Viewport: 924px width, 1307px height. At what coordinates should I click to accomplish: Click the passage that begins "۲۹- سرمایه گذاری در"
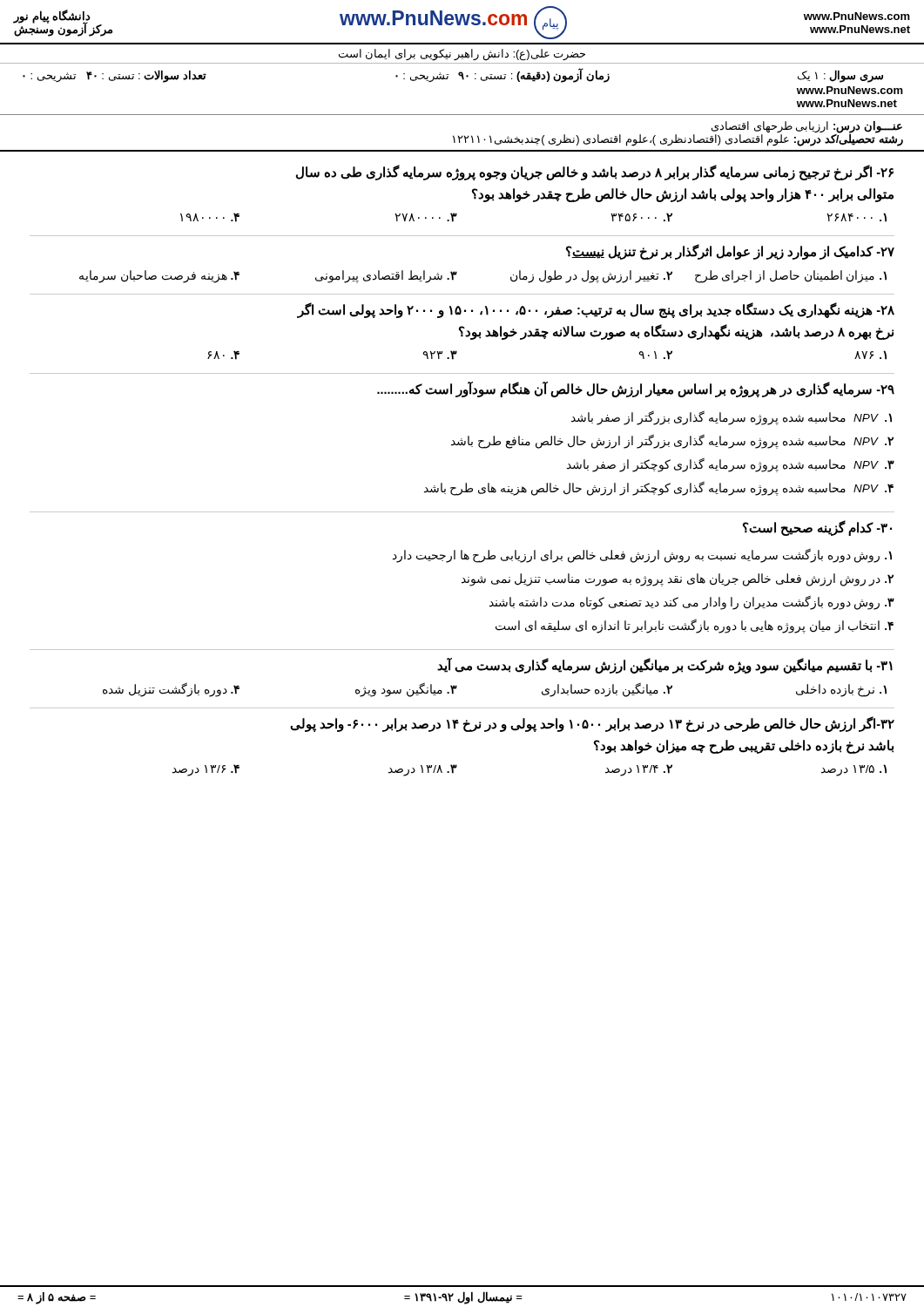(x=462, y=440)
